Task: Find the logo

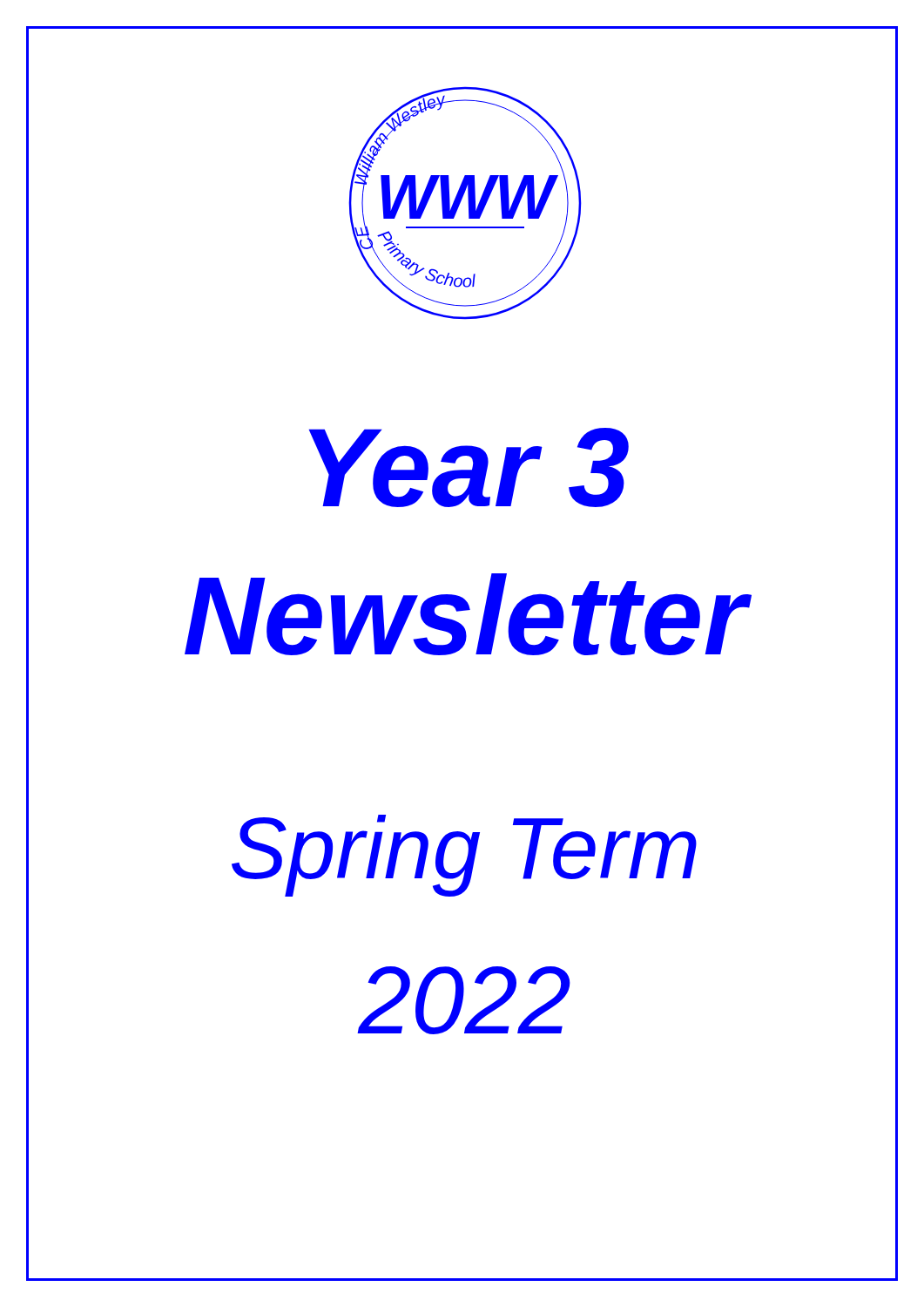Action: (465, 203)
